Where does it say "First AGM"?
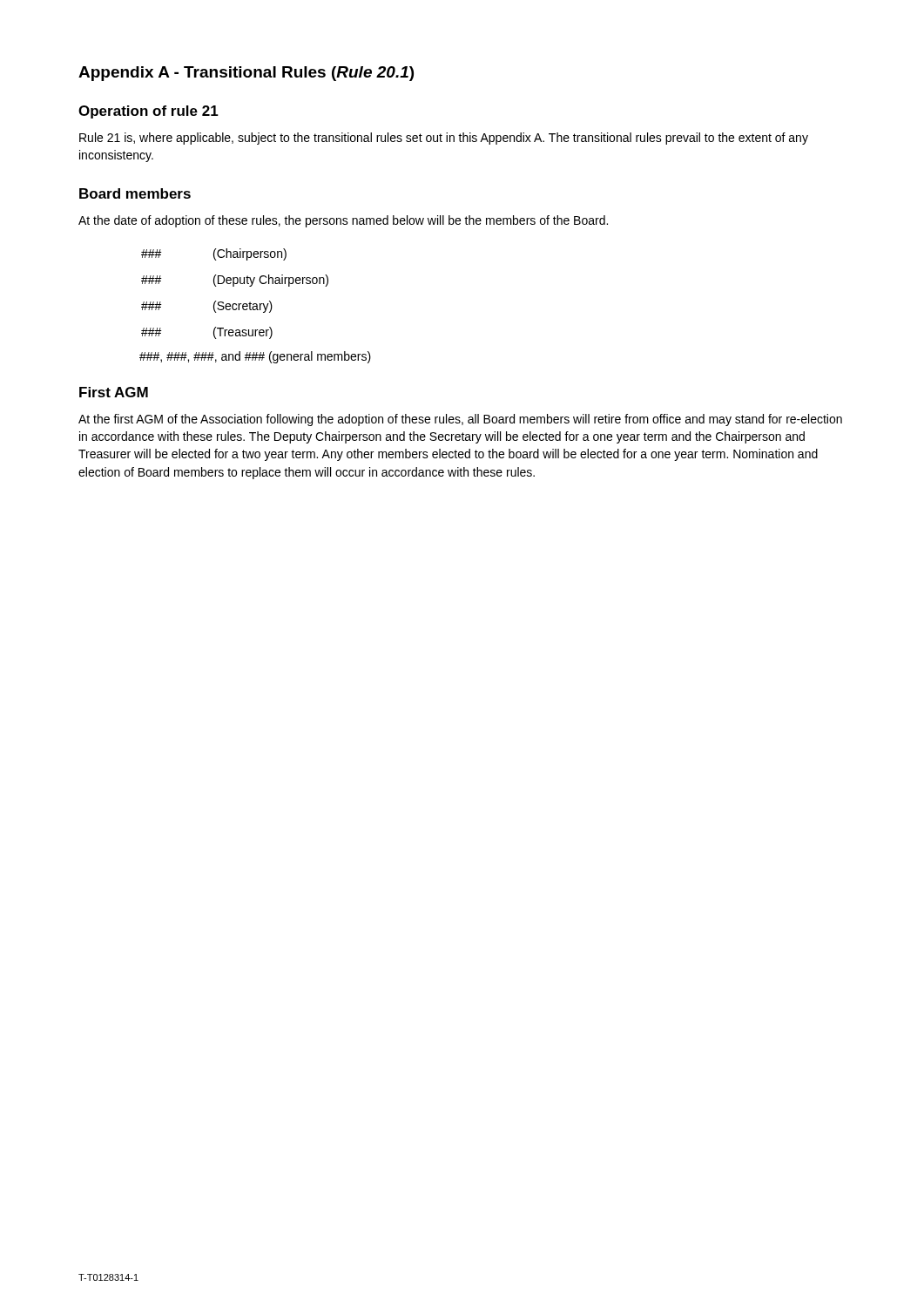Screen dimensions: 1307x924 (113, 392)
